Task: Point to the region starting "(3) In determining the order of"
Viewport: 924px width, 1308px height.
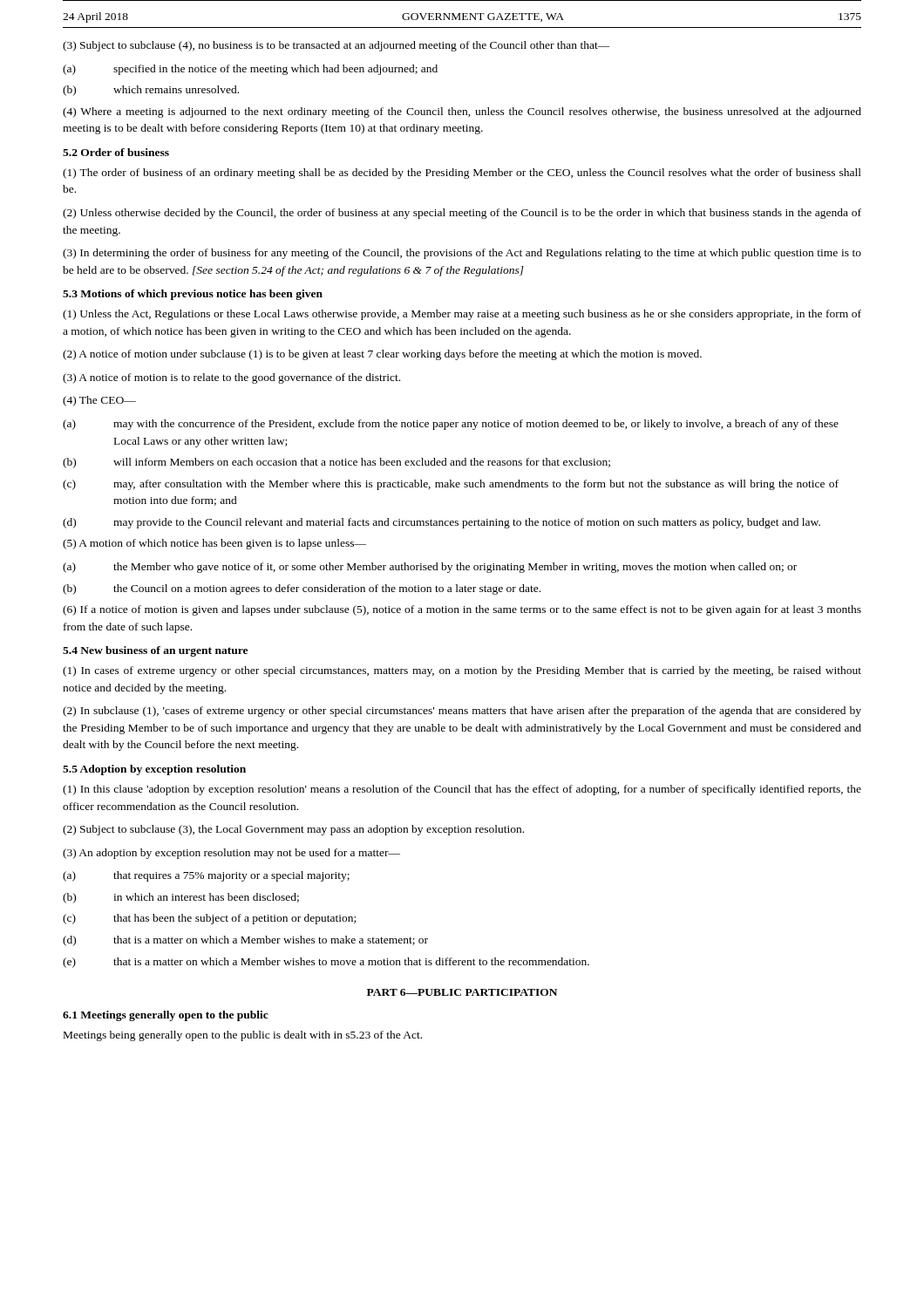Action: [x=462, y=261]
